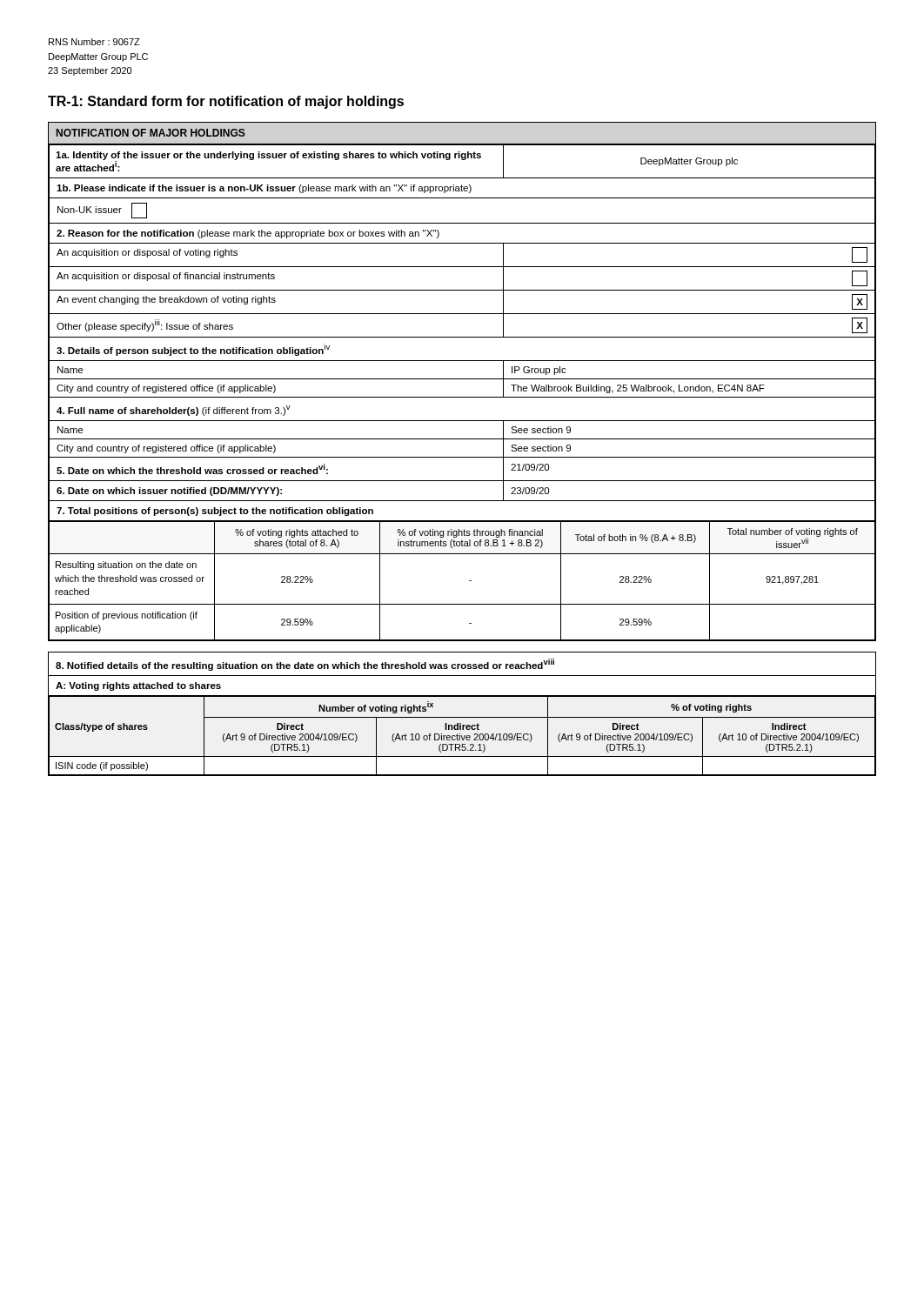This screenshot has width=924, height=1305.
Task: Click on the table containing "IP Group plc"
Action: click(x=462, y=392)
